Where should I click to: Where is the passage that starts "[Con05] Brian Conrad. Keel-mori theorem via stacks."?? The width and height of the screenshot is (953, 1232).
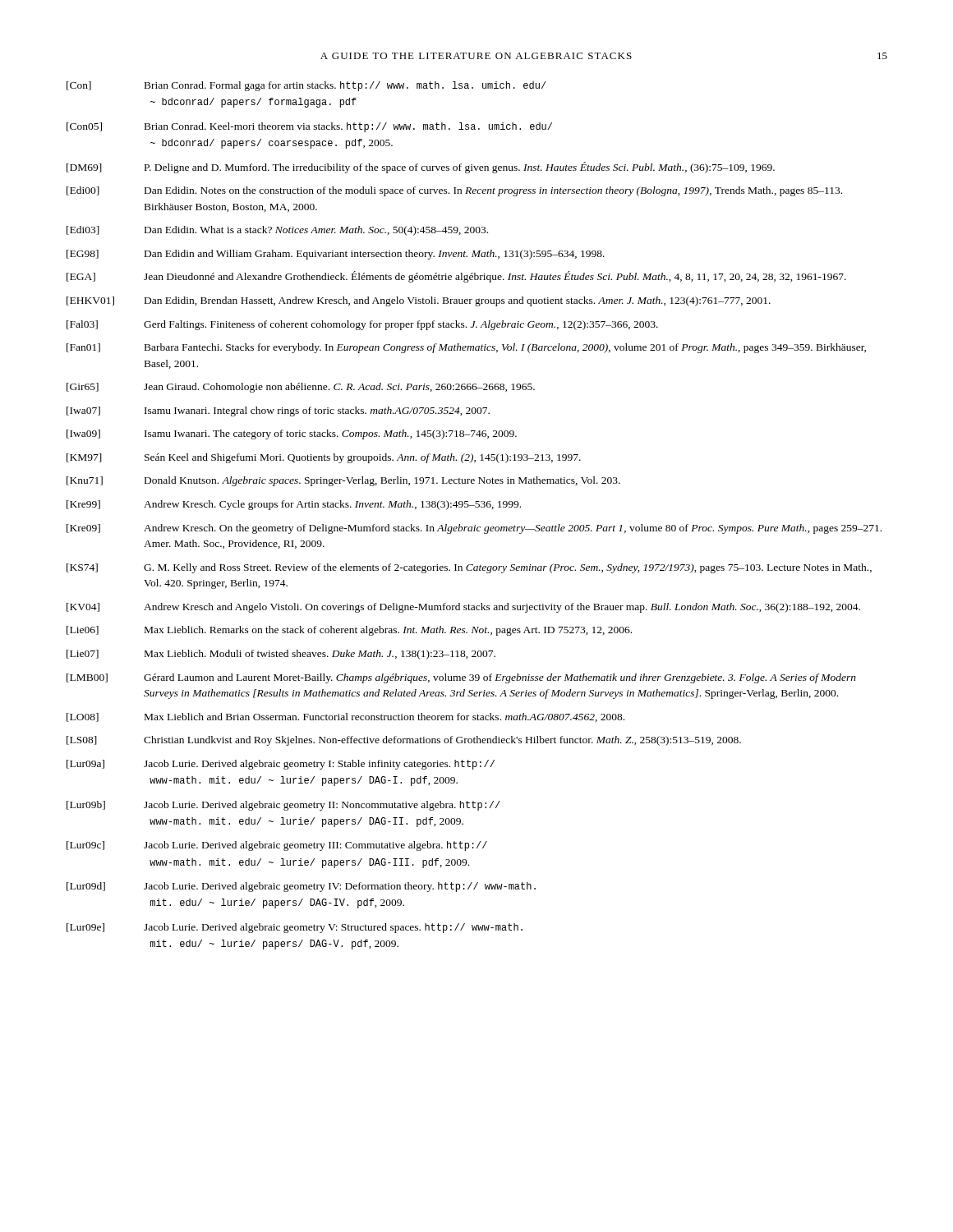pos(476,135)
